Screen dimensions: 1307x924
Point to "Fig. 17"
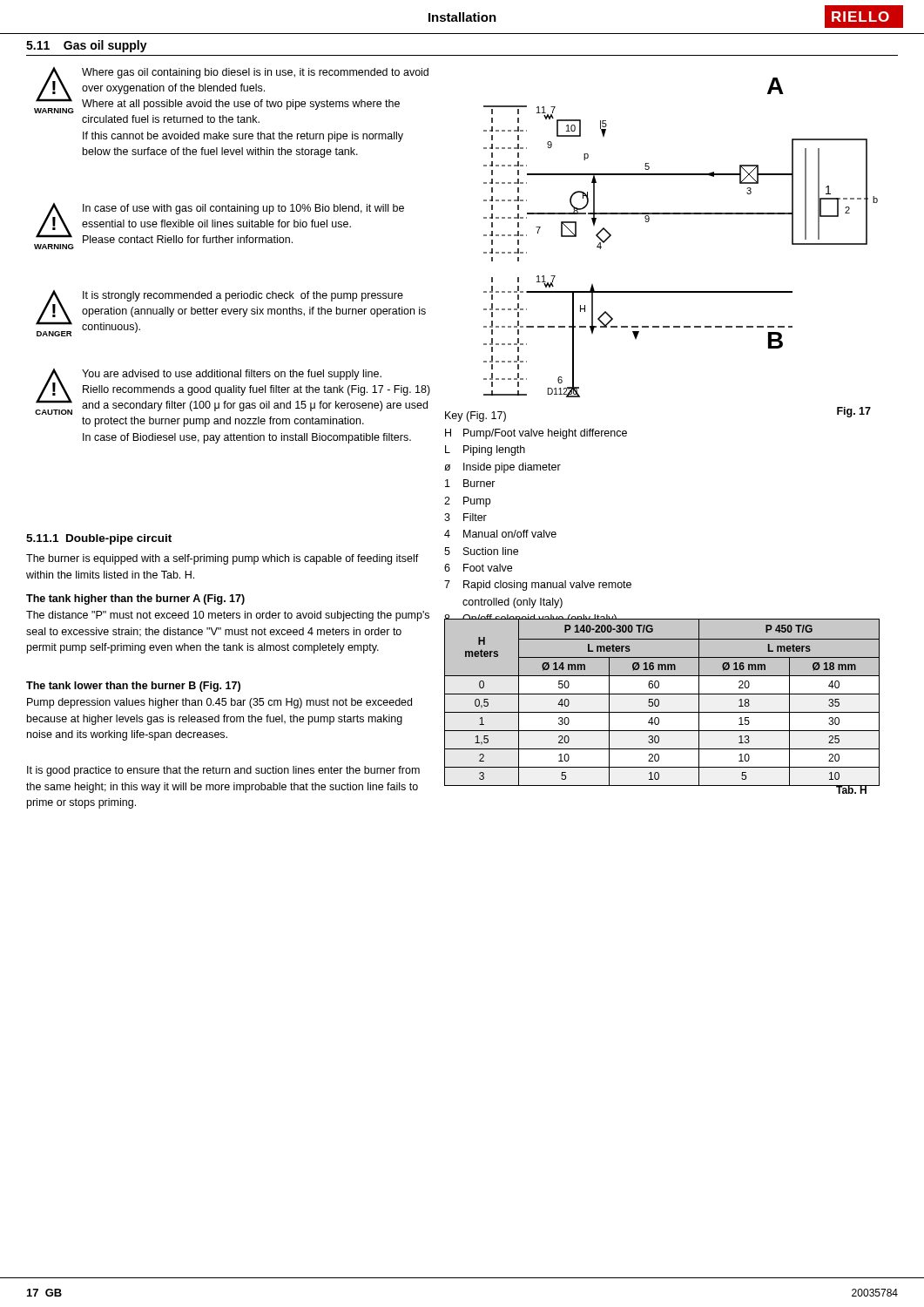(x=854, y=411)
